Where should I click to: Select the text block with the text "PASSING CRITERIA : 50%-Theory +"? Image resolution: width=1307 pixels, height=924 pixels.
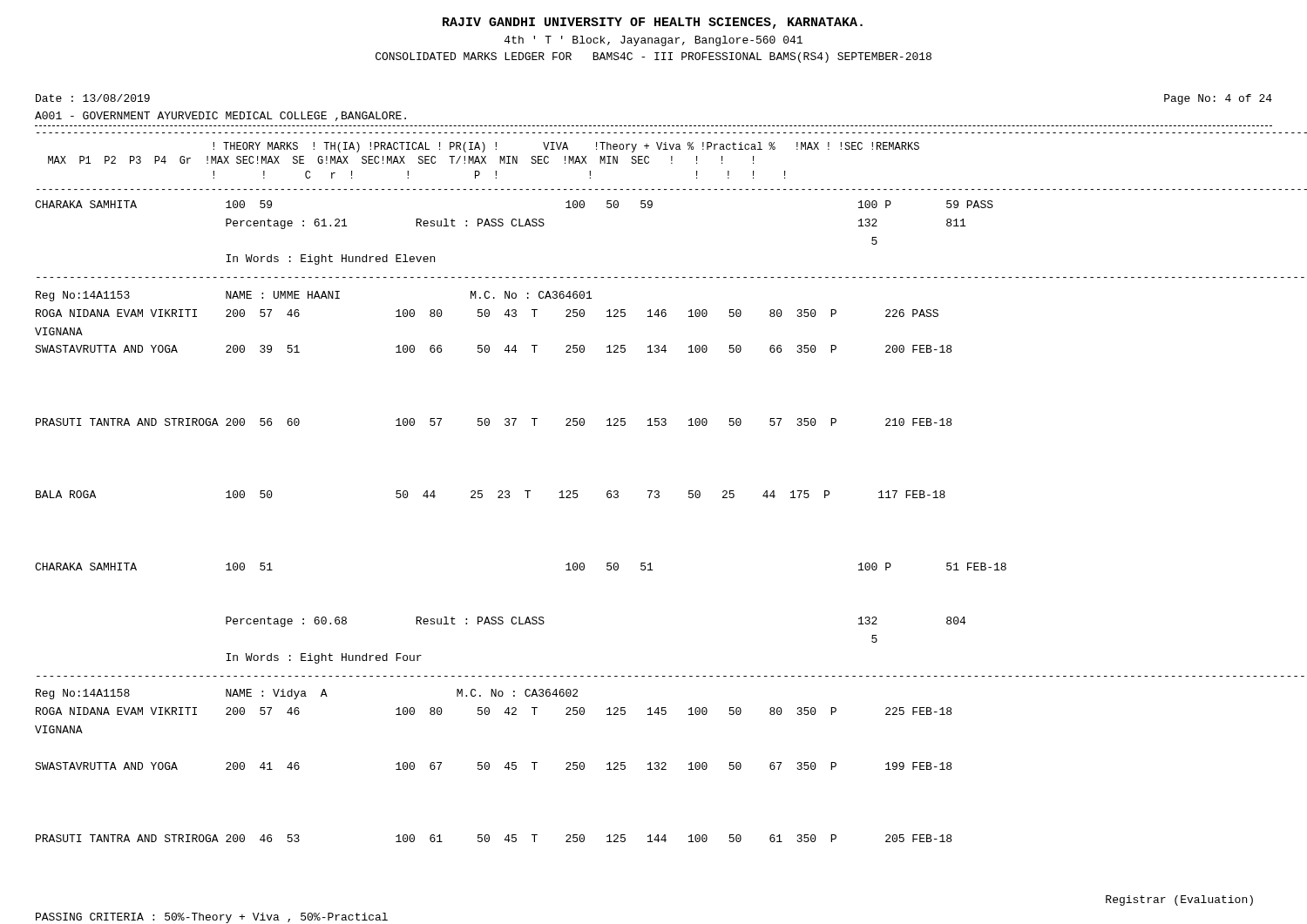coord(212,917)
